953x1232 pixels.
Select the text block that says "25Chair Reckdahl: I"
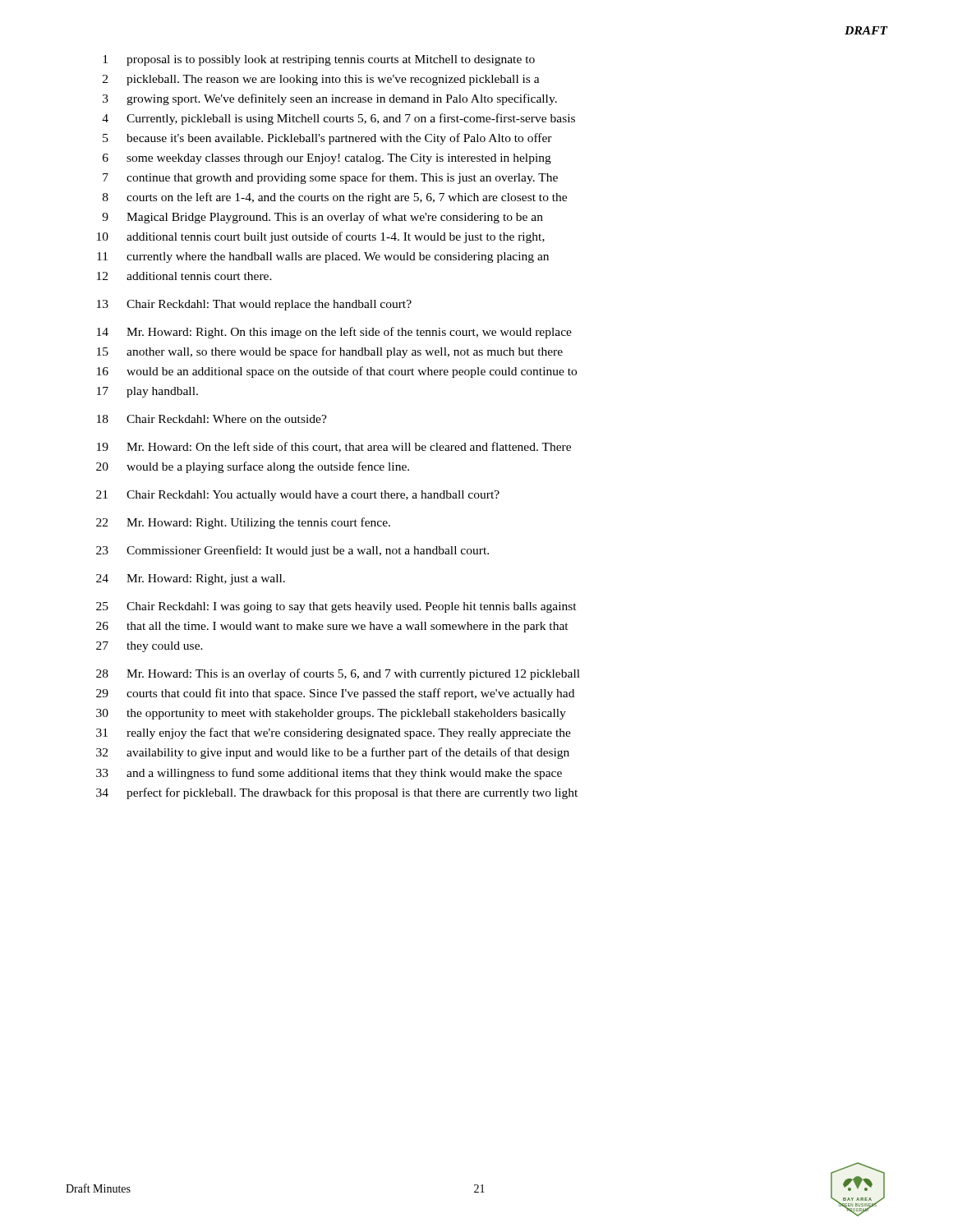pos(476,626)
